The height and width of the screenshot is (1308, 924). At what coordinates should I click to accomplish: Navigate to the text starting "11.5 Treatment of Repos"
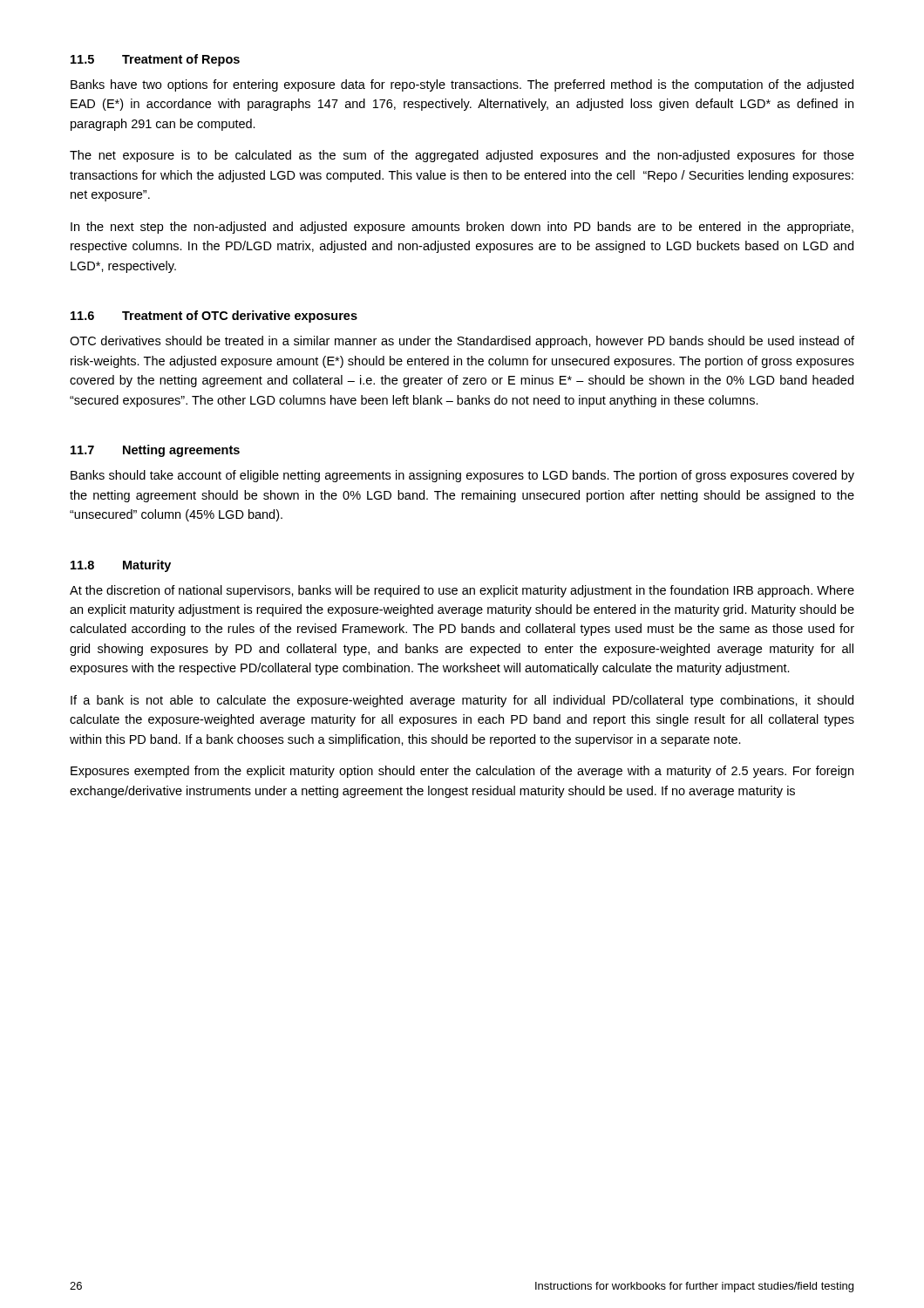(155, 59)
